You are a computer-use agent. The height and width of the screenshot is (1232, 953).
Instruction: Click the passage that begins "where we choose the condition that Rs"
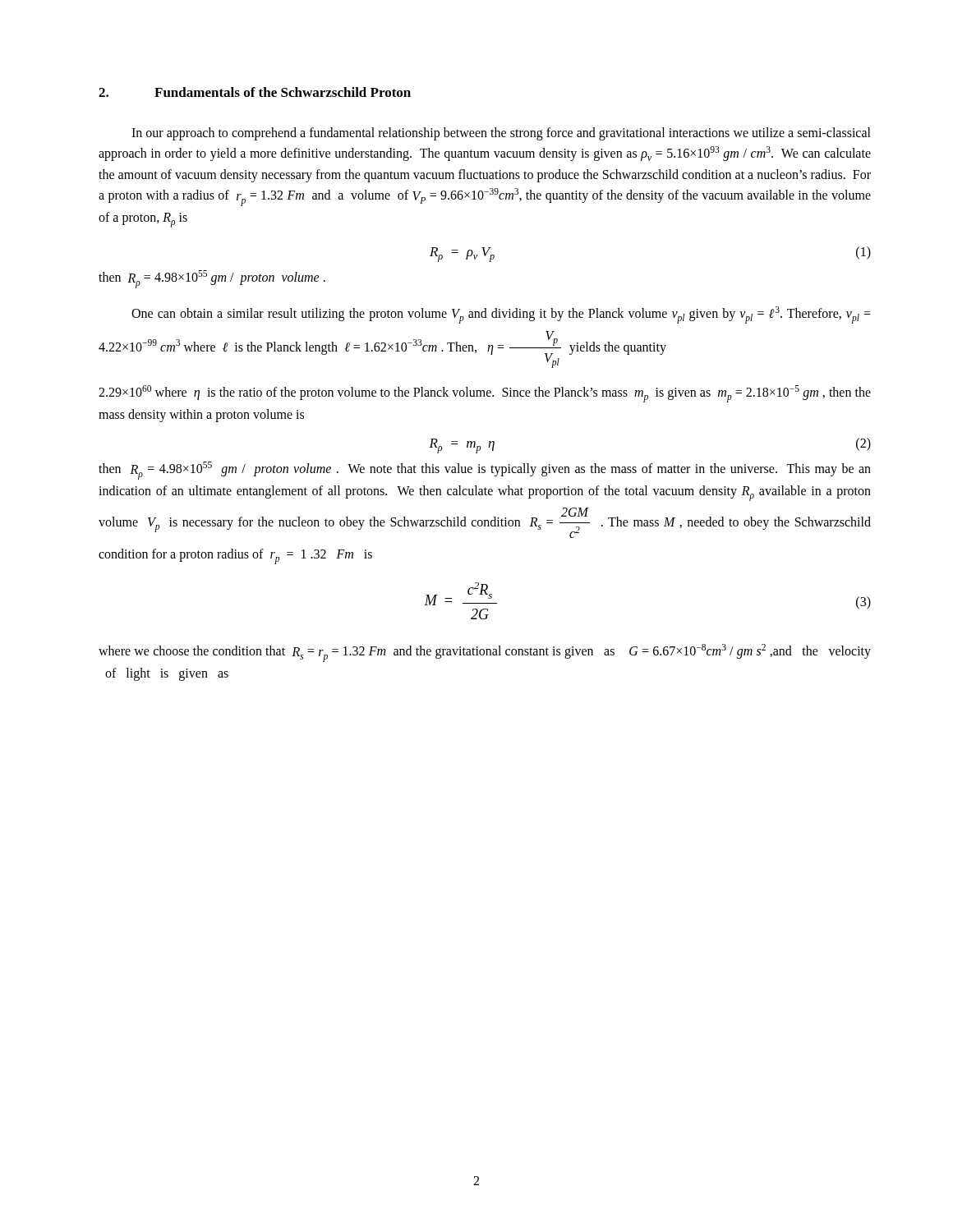485,662
